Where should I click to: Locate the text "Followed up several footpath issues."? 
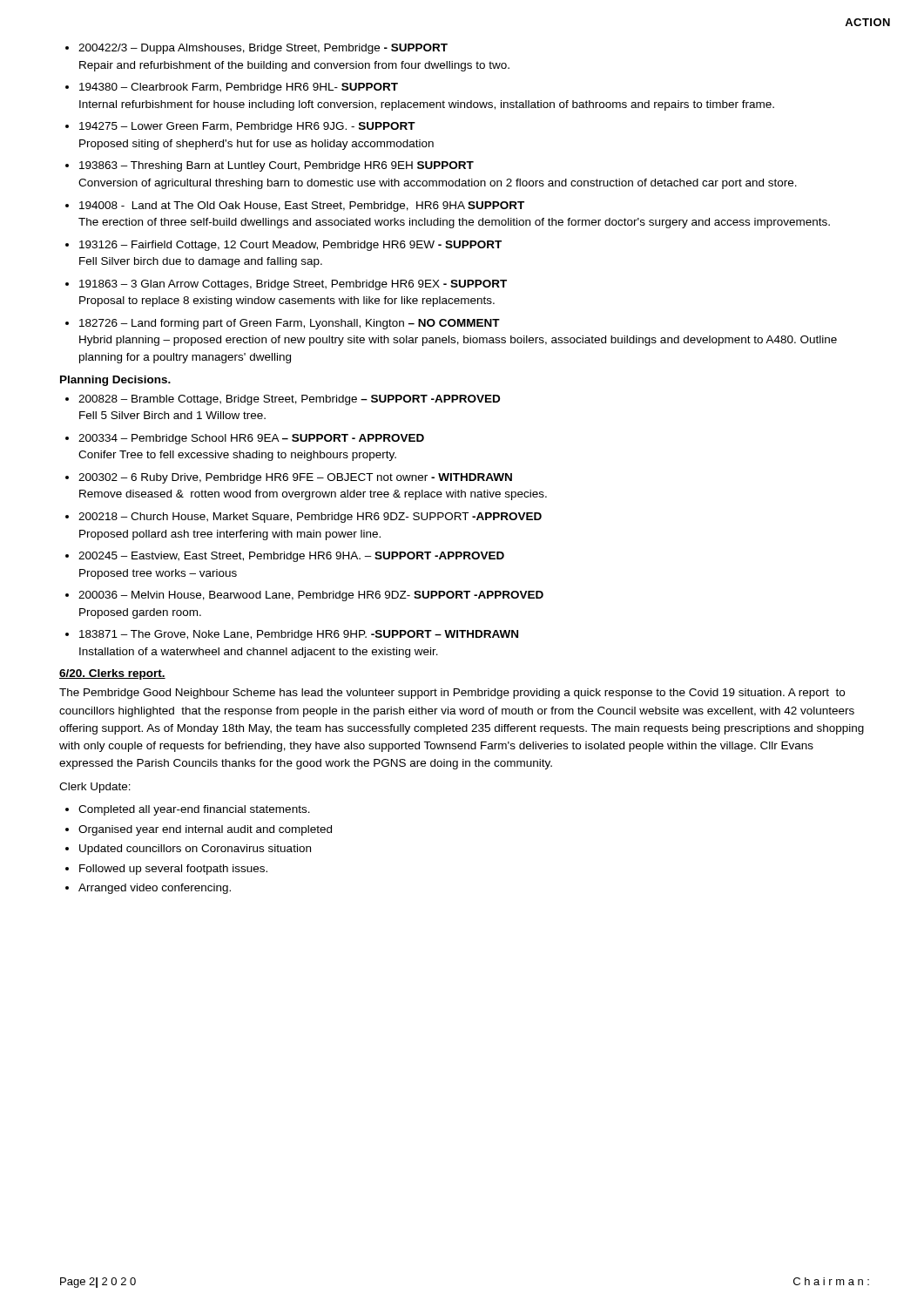[173, 870]
